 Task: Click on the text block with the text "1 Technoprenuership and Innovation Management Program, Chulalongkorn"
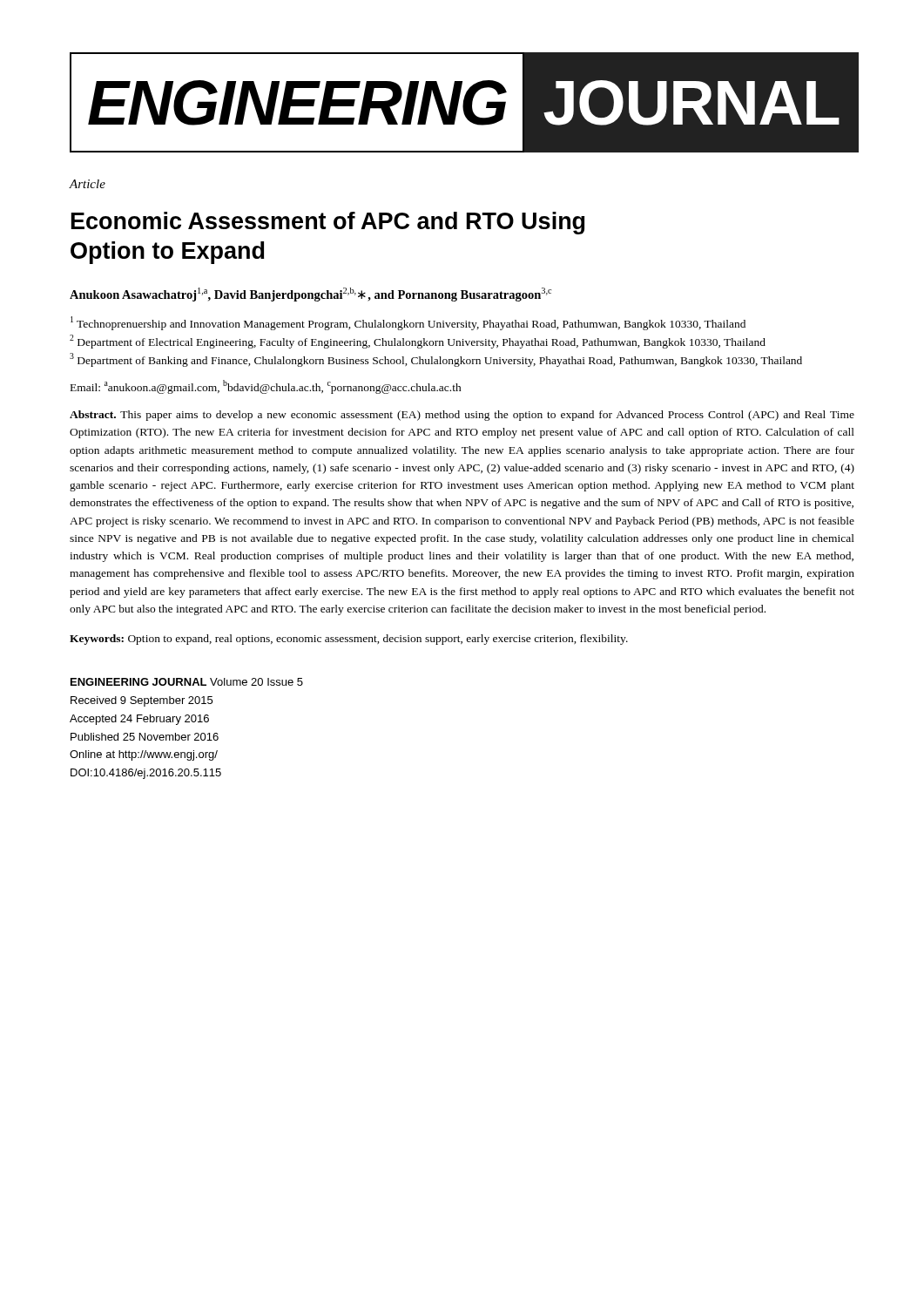(436, 341)
